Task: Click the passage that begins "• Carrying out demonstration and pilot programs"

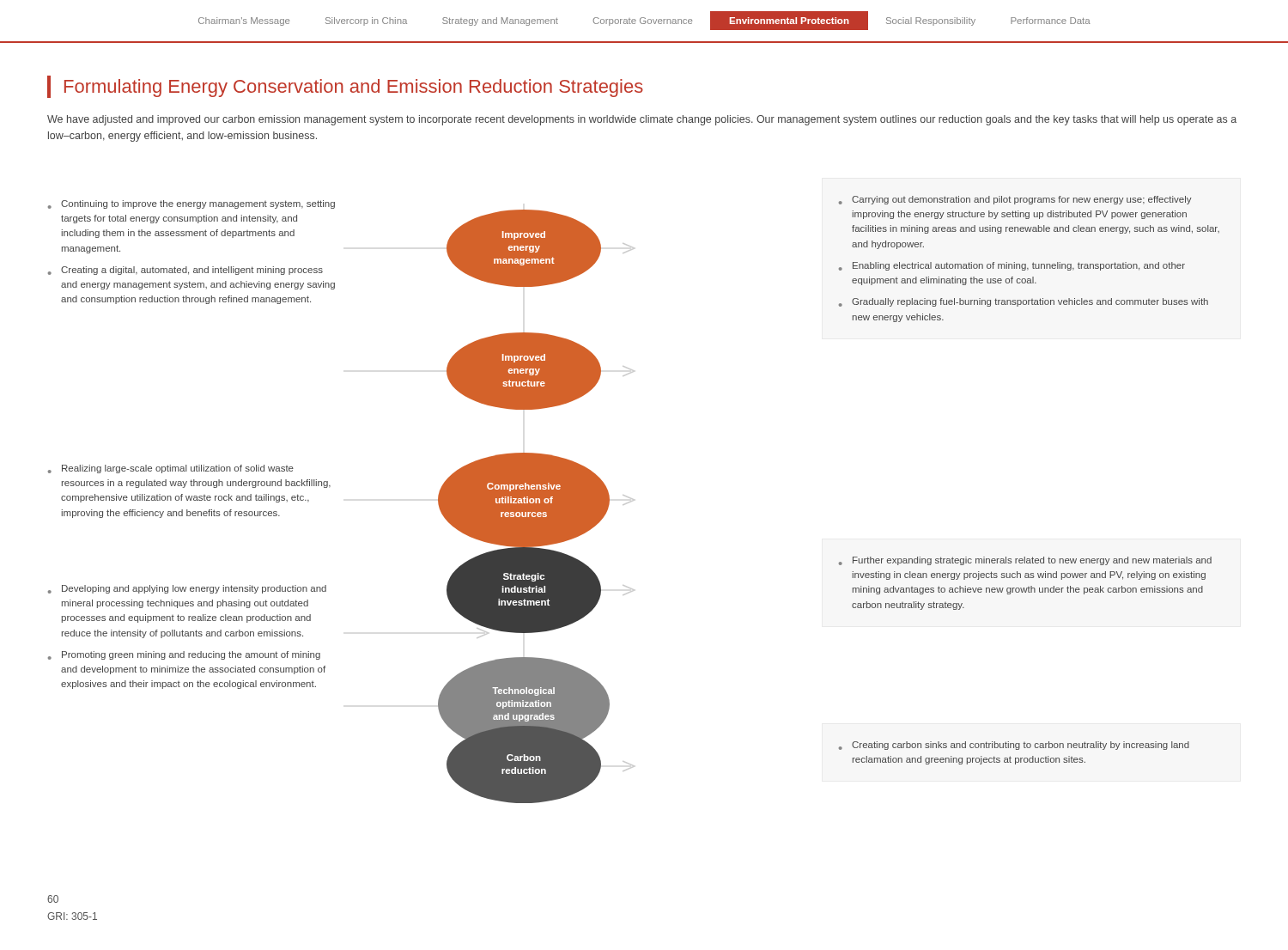Action: click(1029, 221)
